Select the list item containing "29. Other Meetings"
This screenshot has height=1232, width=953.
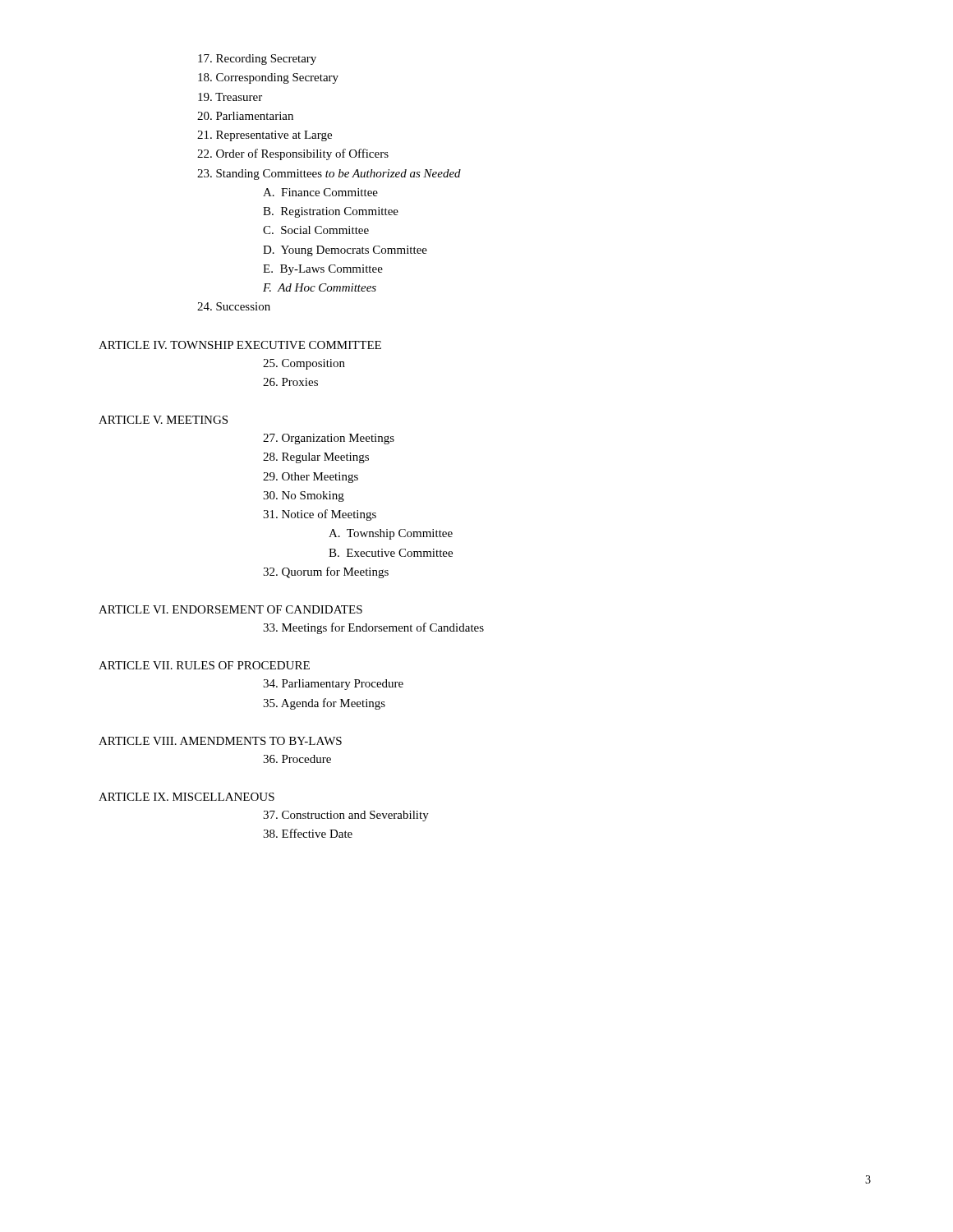311,476
